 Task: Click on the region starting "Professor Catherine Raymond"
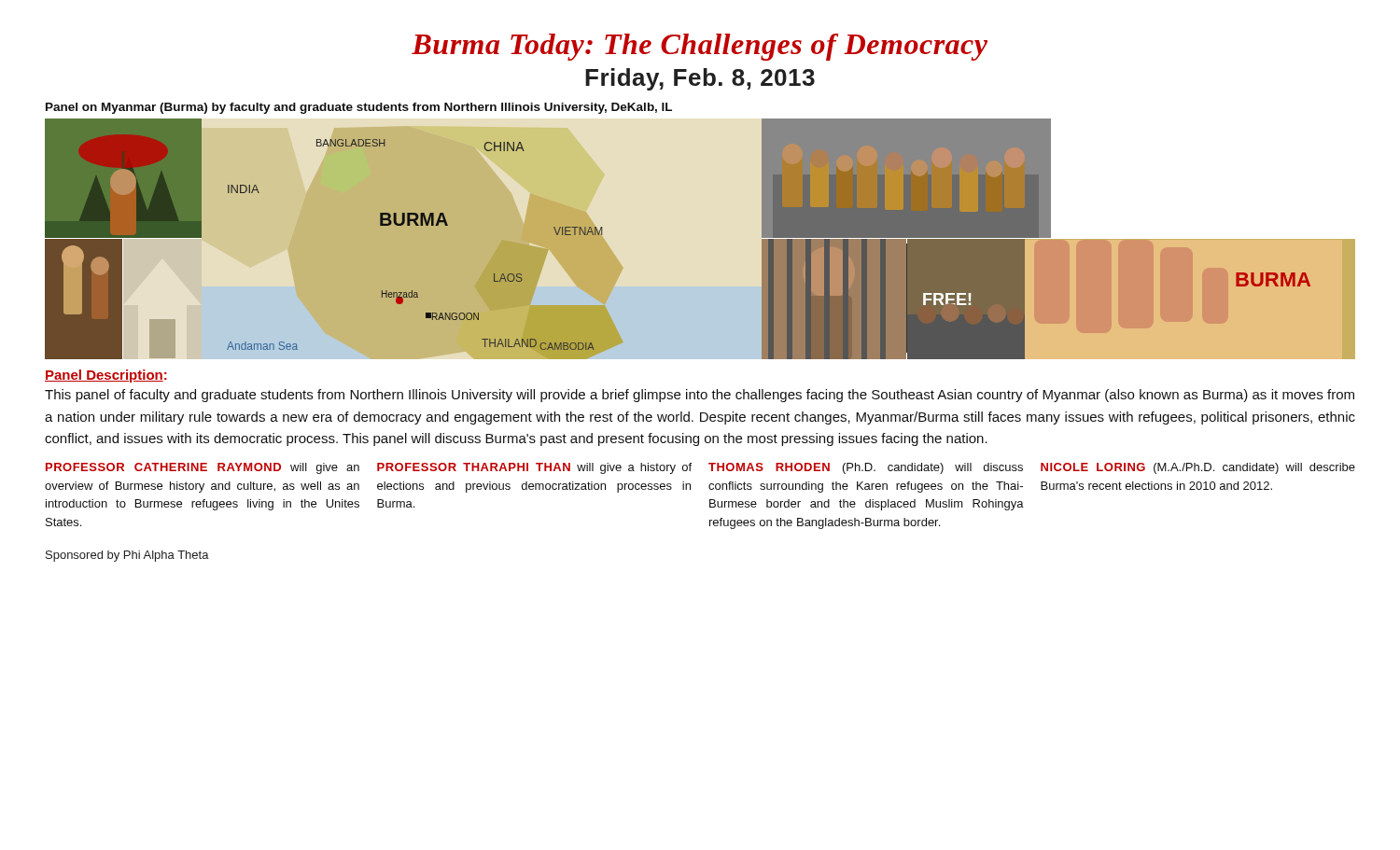[x=202, y=494]
